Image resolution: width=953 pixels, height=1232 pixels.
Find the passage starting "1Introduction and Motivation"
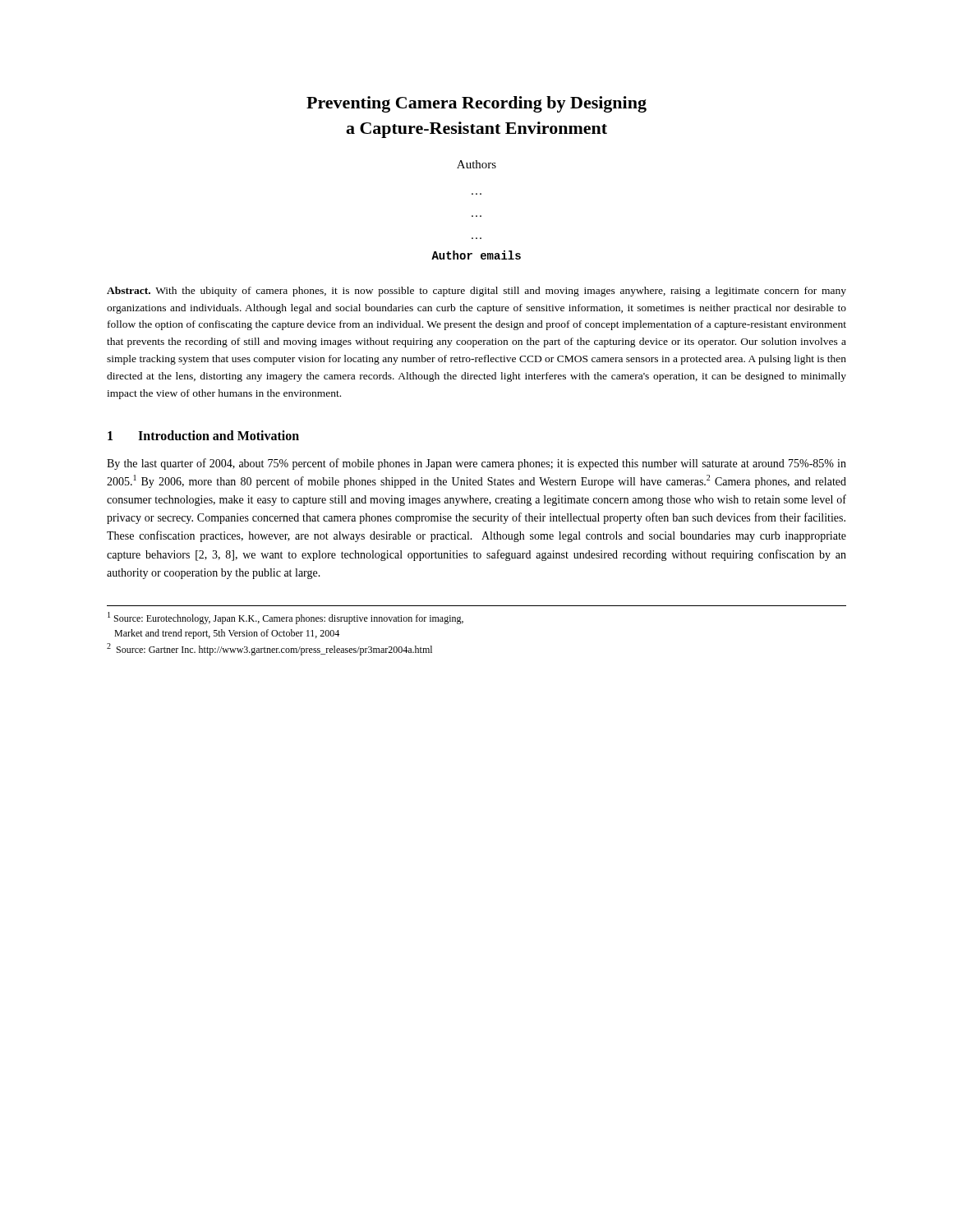pyautogui.click(x=203, y=436)
